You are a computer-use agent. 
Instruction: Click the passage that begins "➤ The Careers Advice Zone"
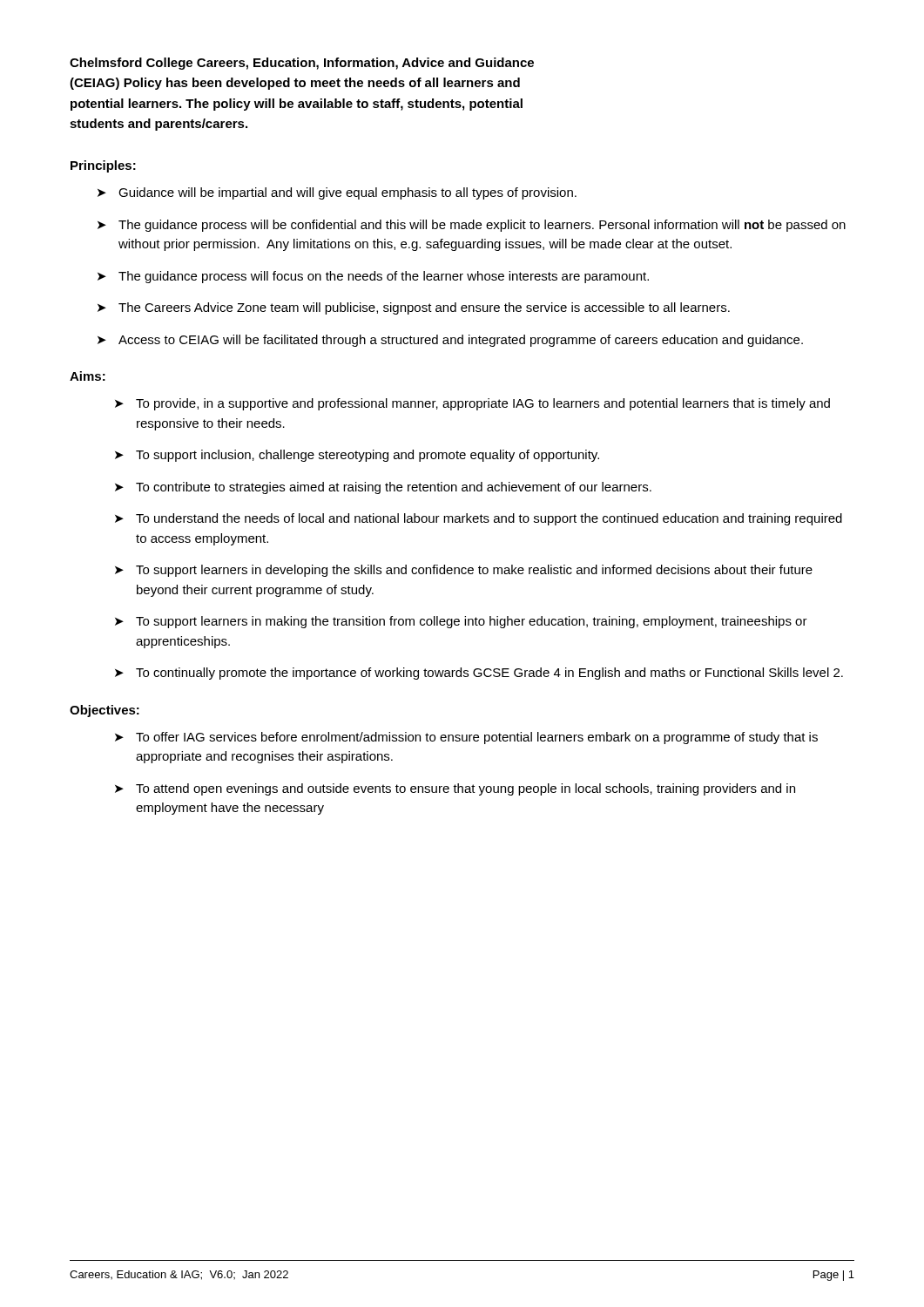coord(475,308)
